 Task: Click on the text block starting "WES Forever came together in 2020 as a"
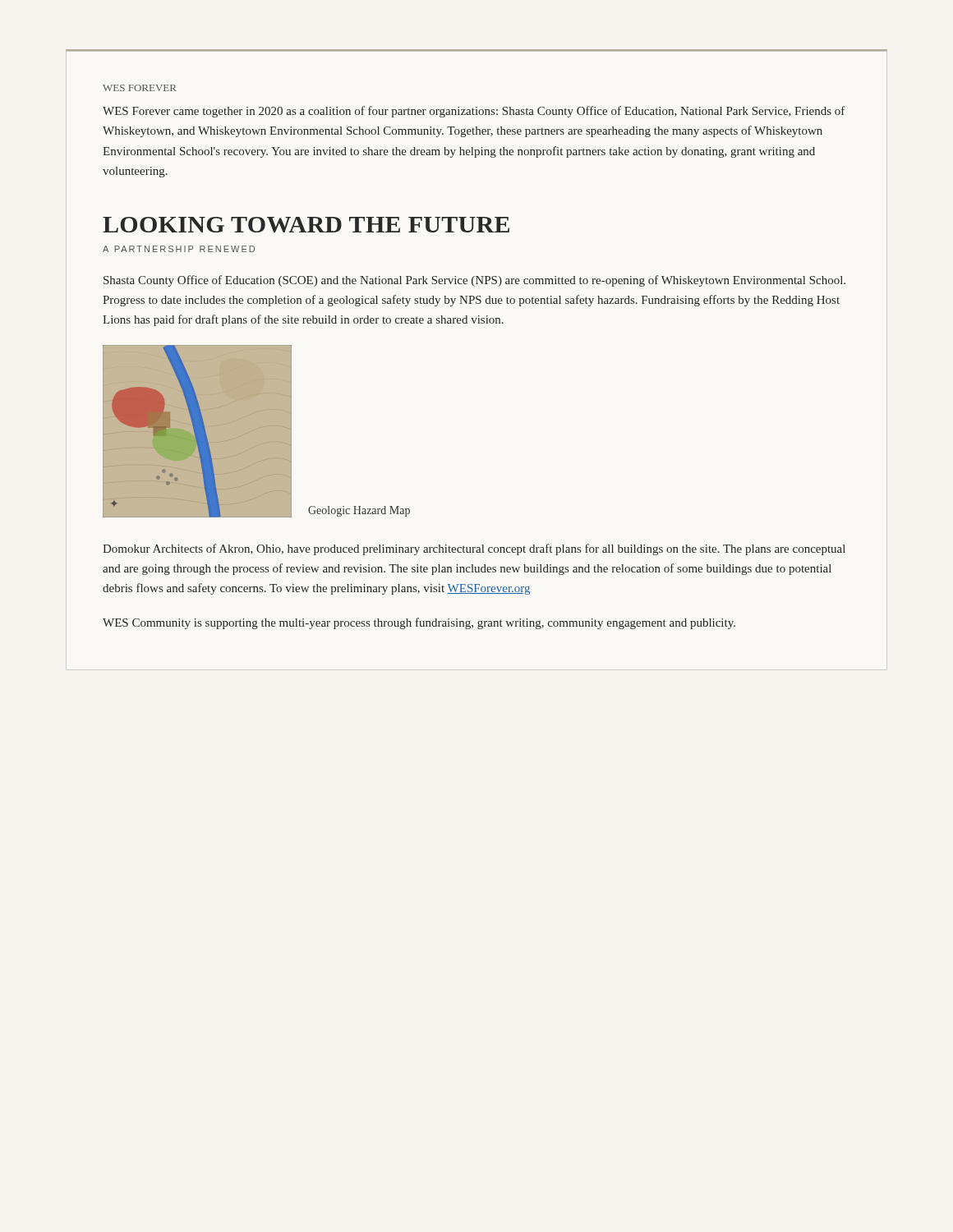coord(474,141)
